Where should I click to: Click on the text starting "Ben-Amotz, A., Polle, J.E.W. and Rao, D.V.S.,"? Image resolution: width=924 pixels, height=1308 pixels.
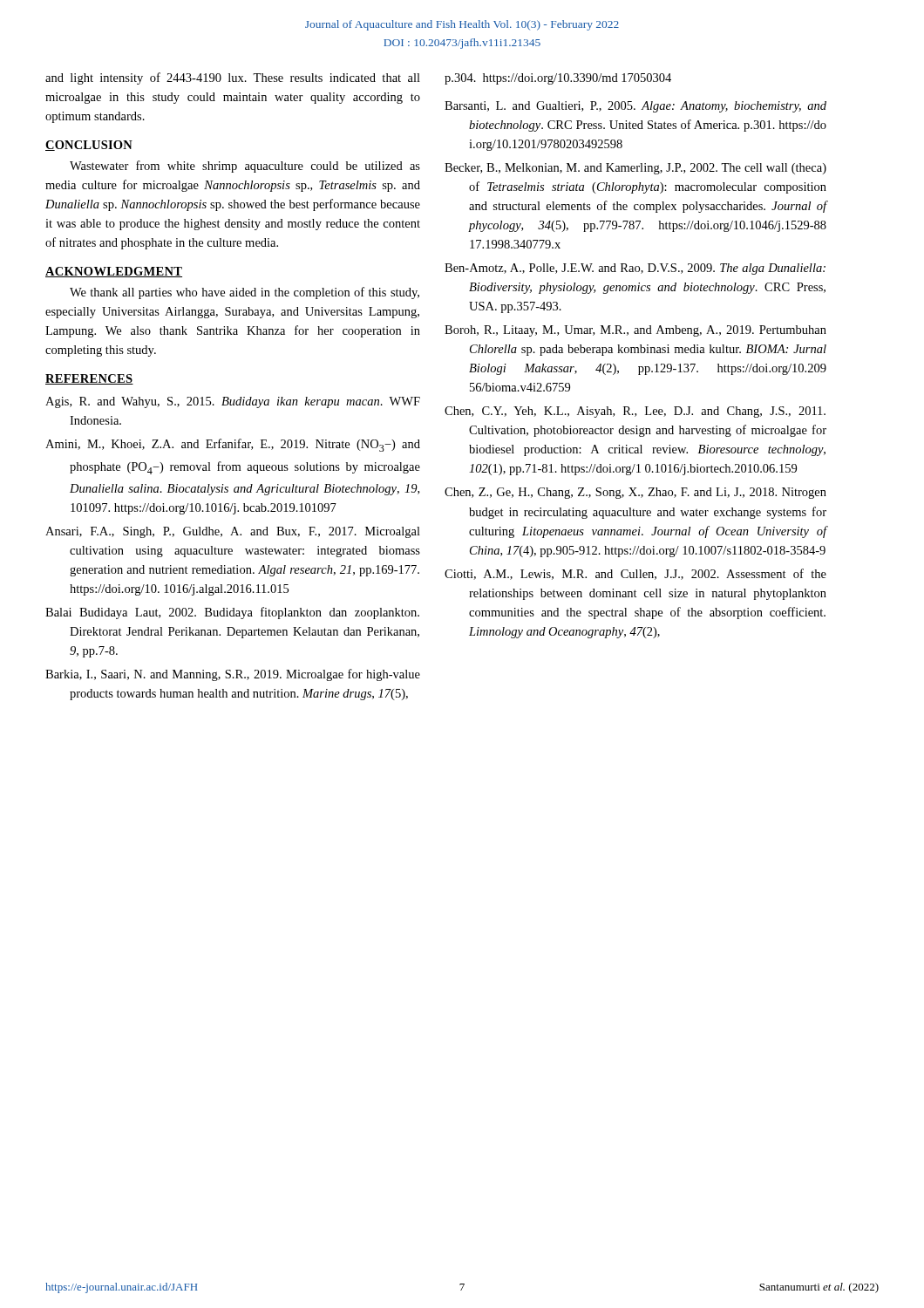635,287
